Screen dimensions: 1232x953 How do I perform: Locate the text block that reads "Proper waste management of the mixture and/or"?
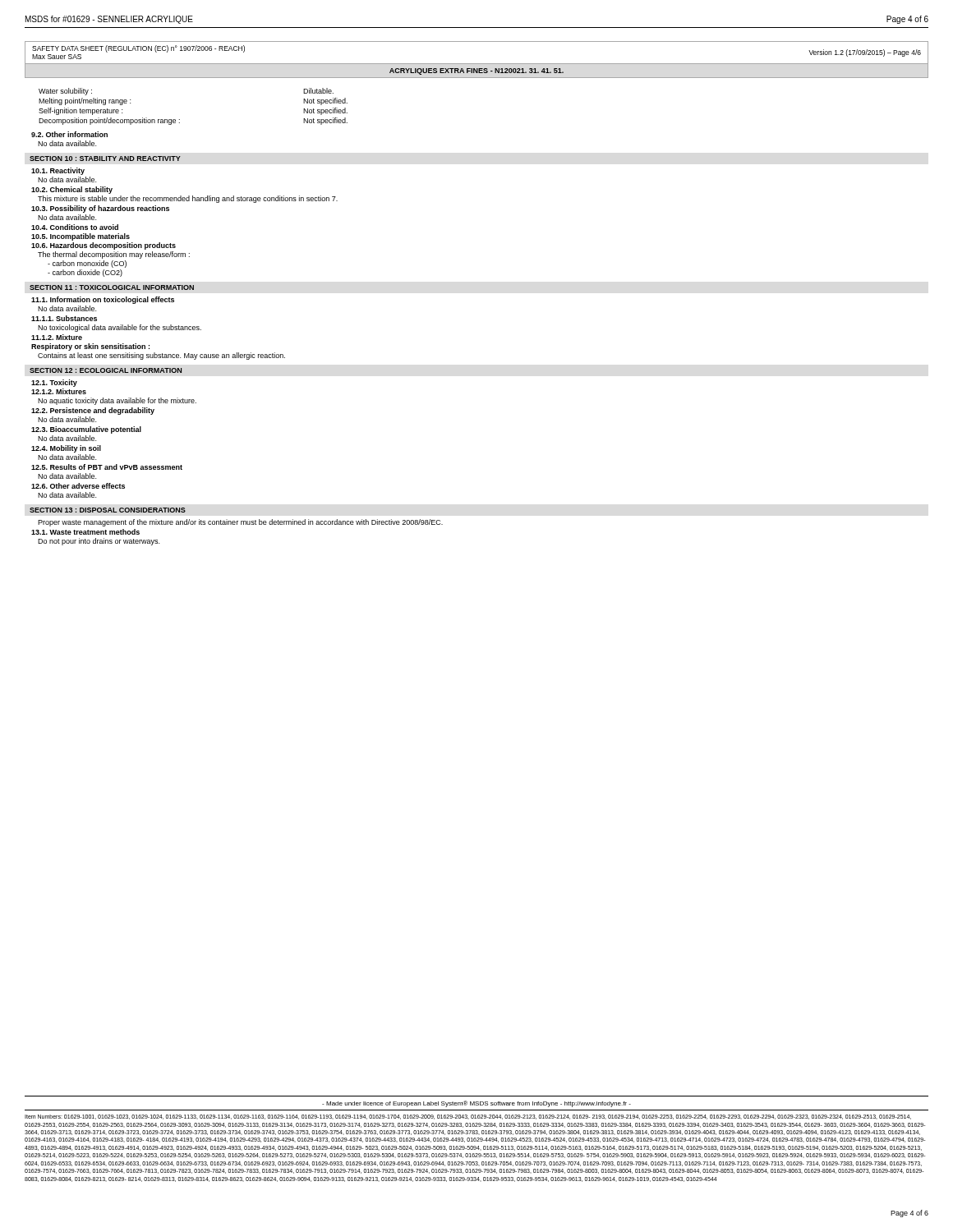(x=240, y=522)
